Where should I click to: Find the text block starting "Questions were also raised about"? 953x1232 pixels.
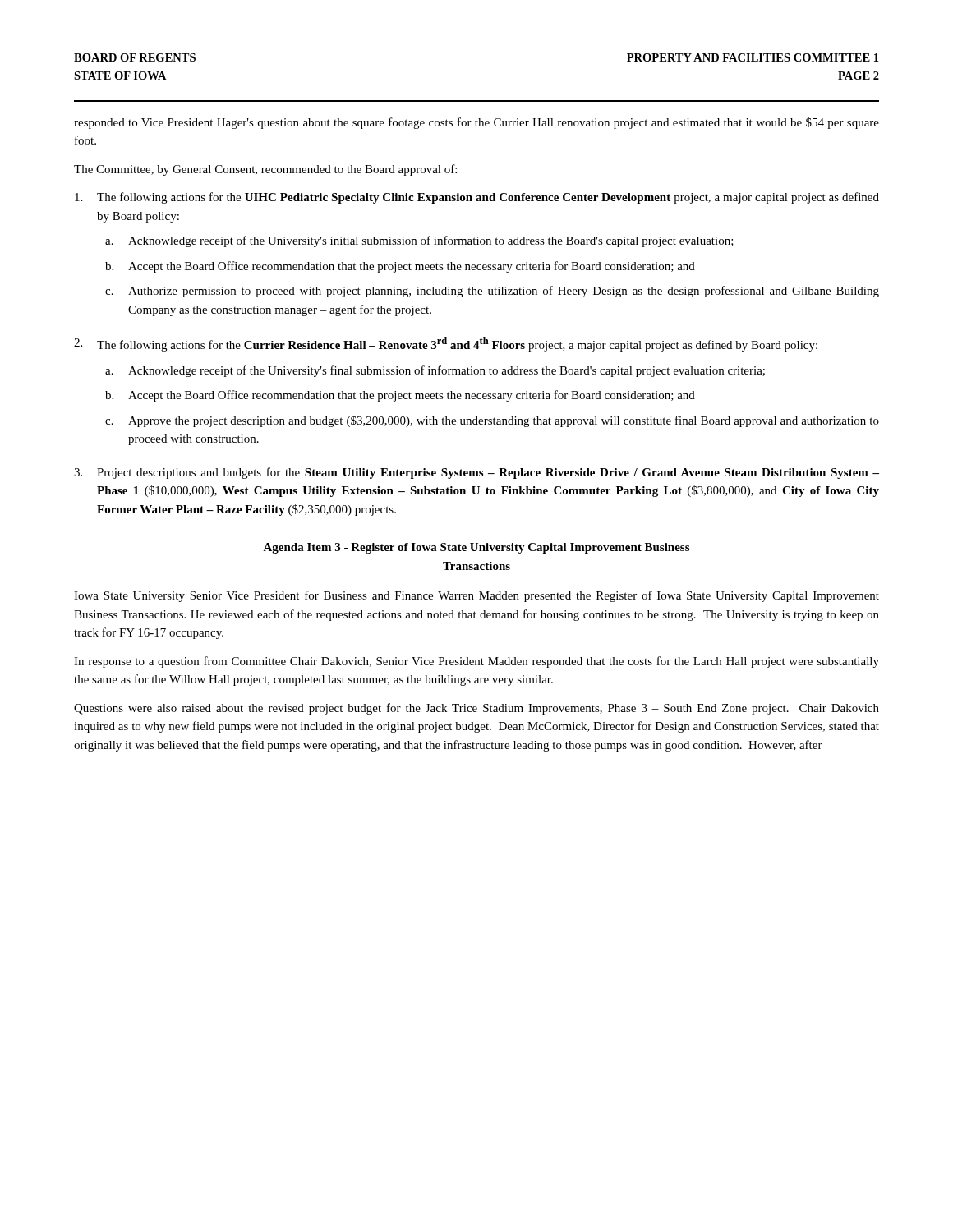(x=476, y=726)
